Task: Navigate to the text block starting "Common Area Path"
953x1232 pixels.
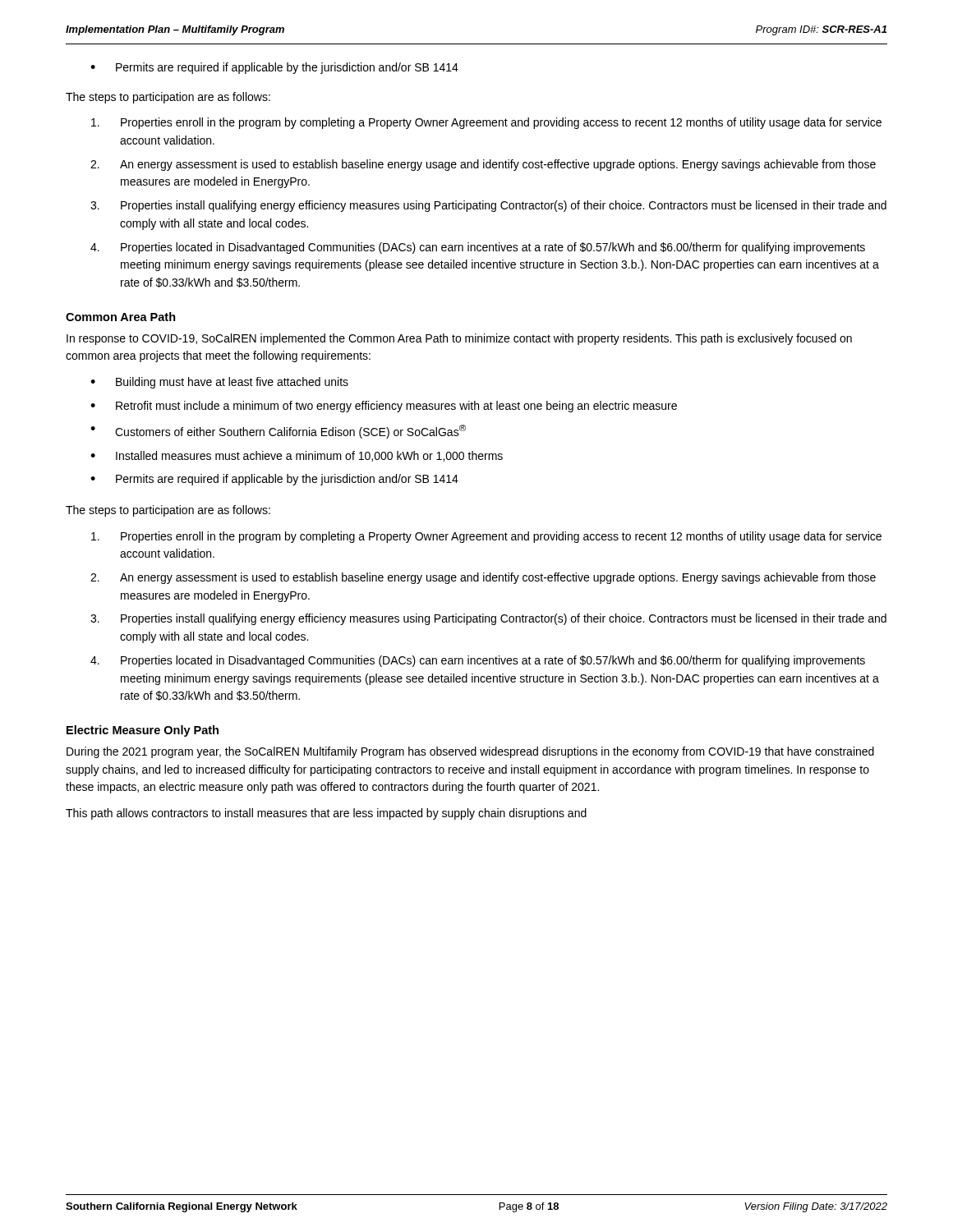Action: (x=121, y=317)
